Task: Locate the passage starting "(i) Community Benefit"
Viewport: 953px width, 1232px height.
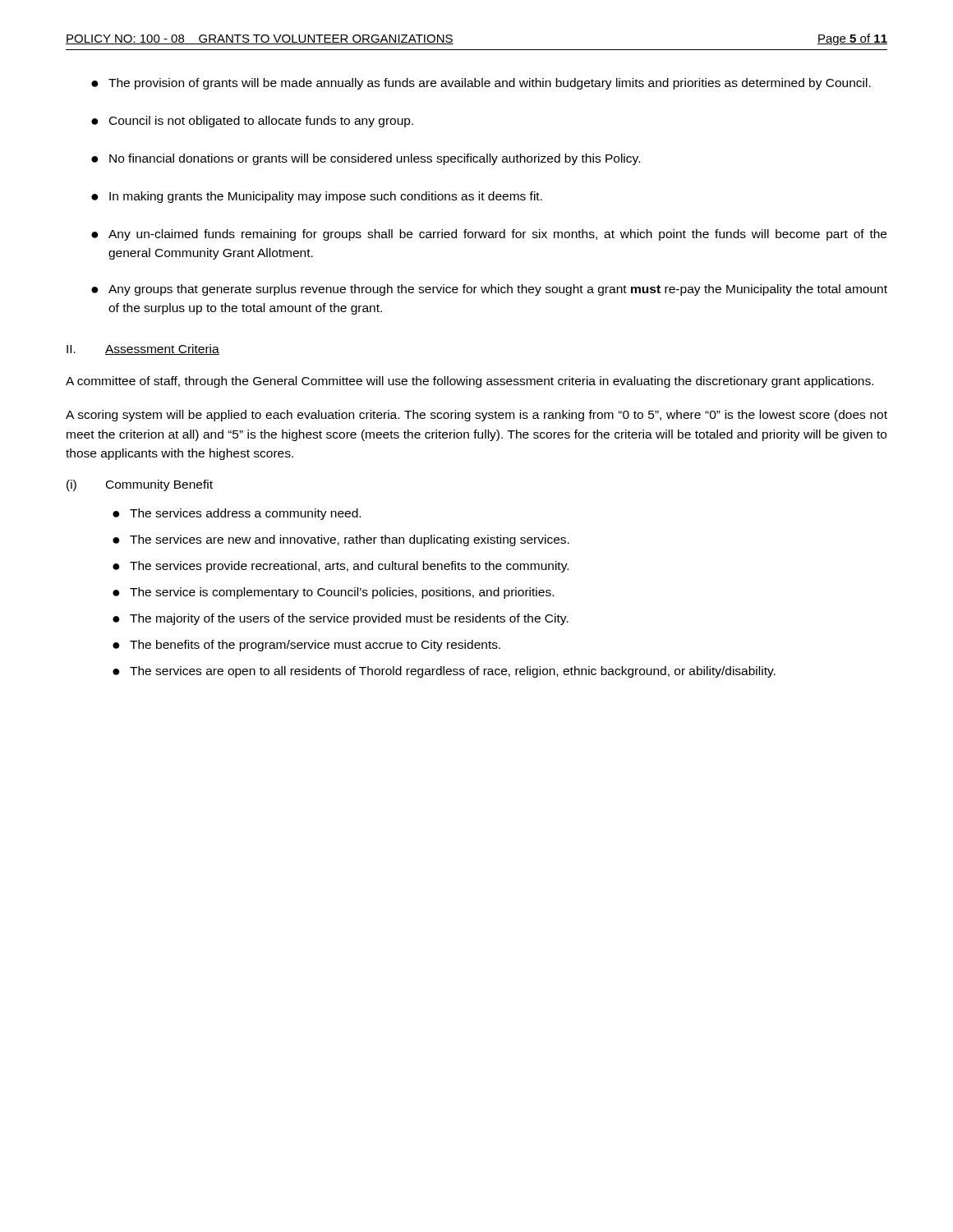Action: tap(139, 485)
